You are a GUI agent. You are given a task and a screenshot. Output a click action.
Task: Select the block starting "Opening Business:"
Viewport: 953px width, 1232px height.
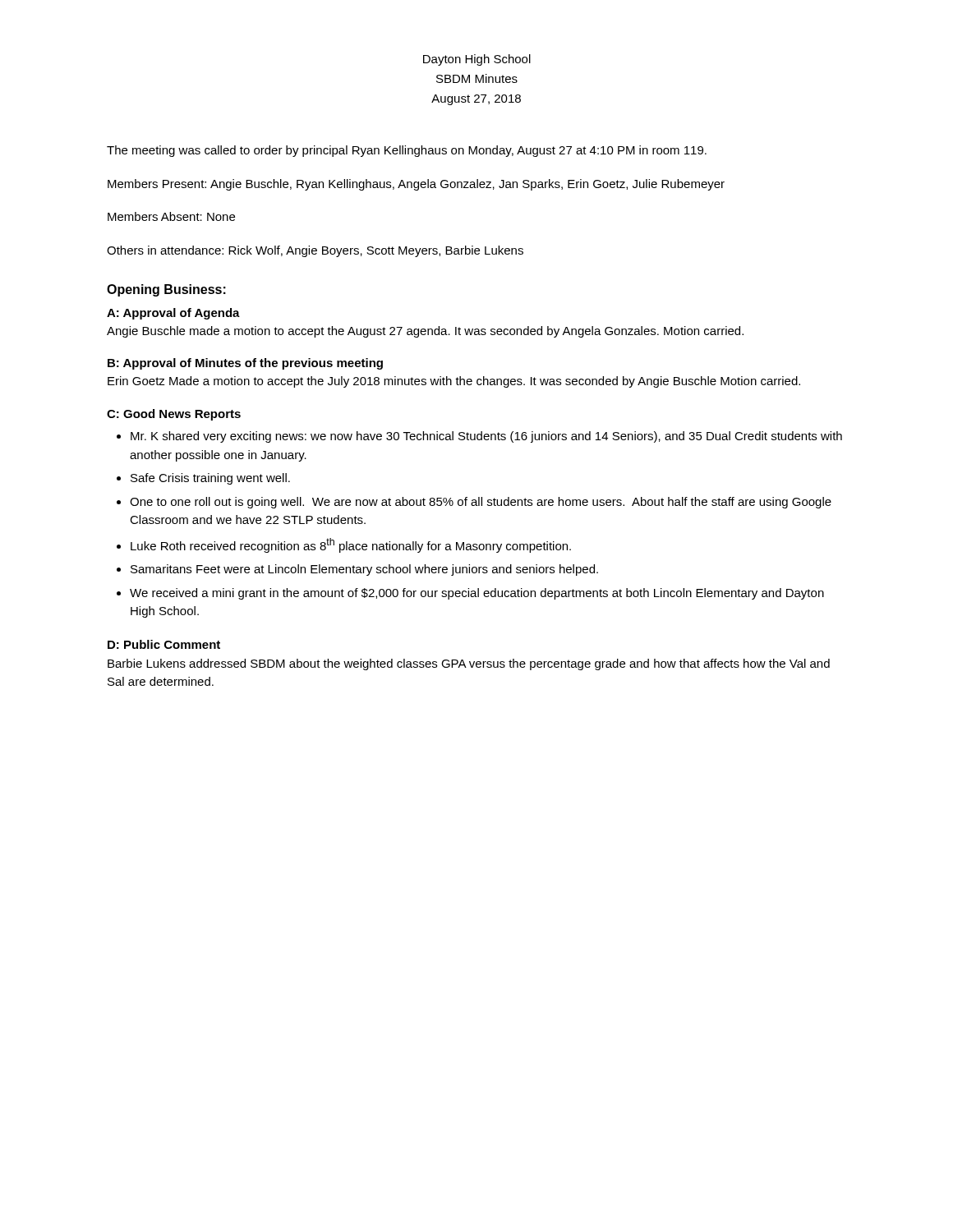point(167,290)
